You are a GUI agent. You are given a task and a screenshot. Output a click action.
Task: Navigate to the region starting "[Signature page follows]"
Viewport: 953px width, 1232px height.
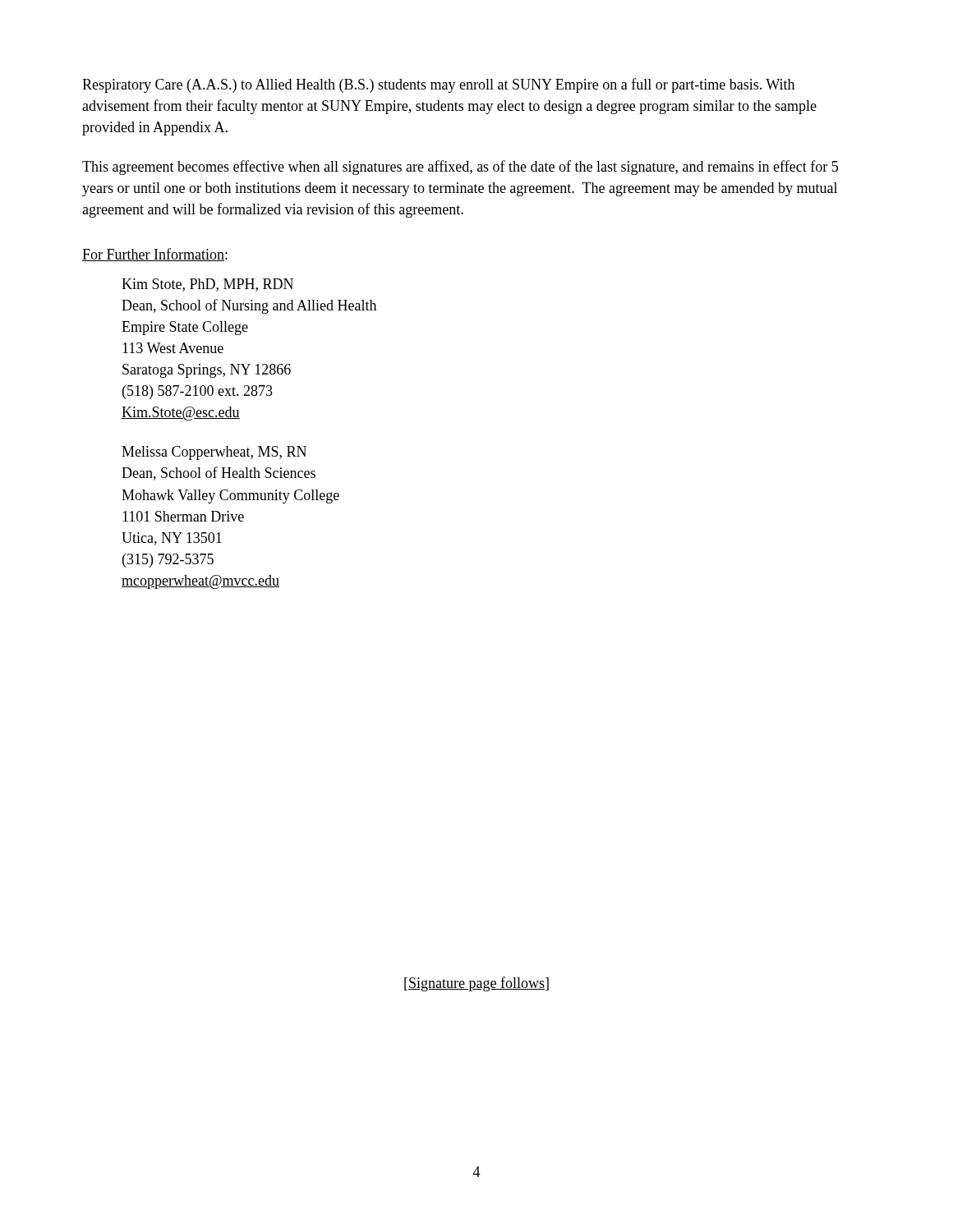476,983
